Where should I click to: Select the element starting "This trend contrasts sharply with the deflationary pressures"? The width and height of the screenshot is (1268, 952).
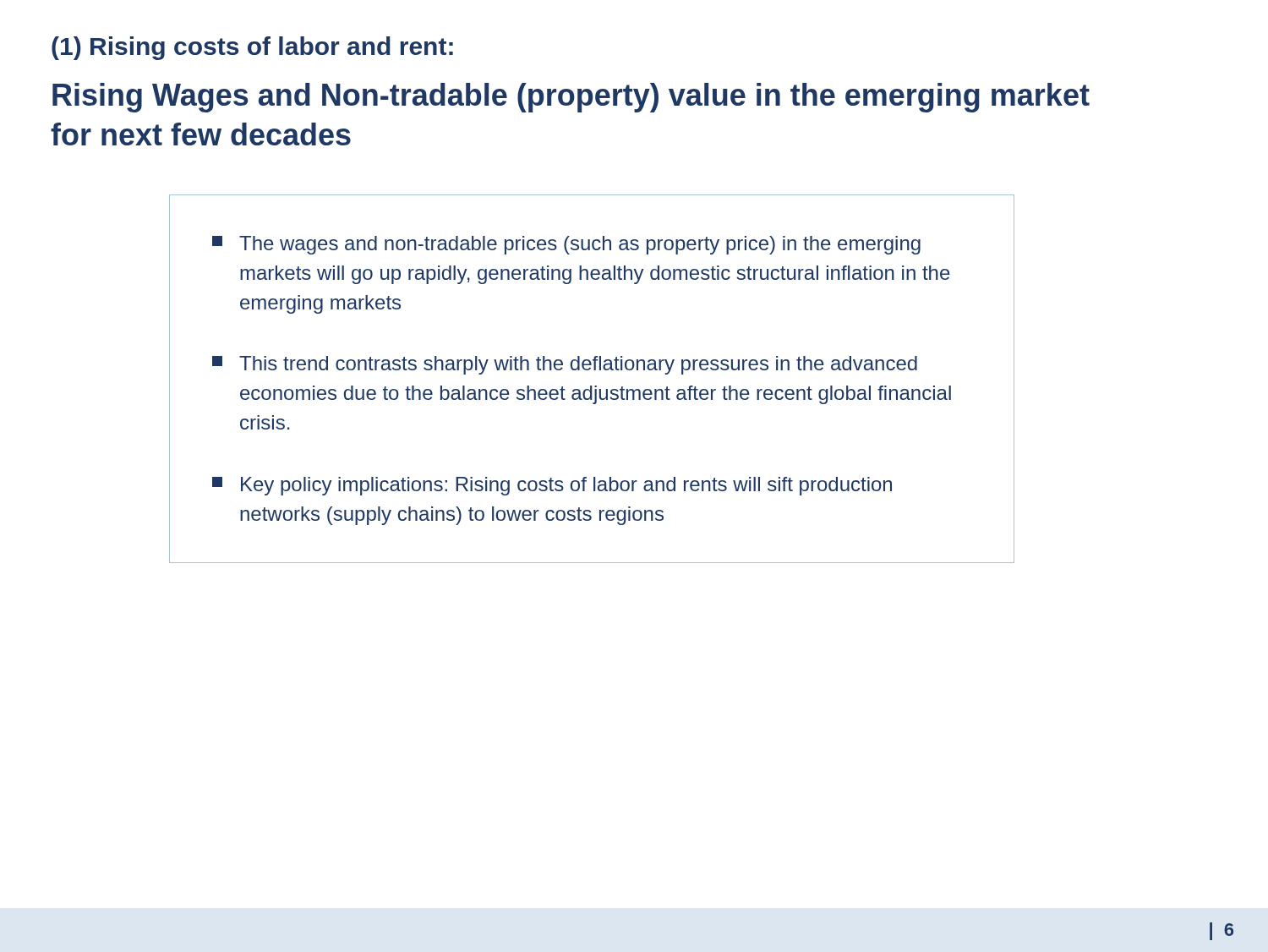pyautogui.click(x=592, y=394)
